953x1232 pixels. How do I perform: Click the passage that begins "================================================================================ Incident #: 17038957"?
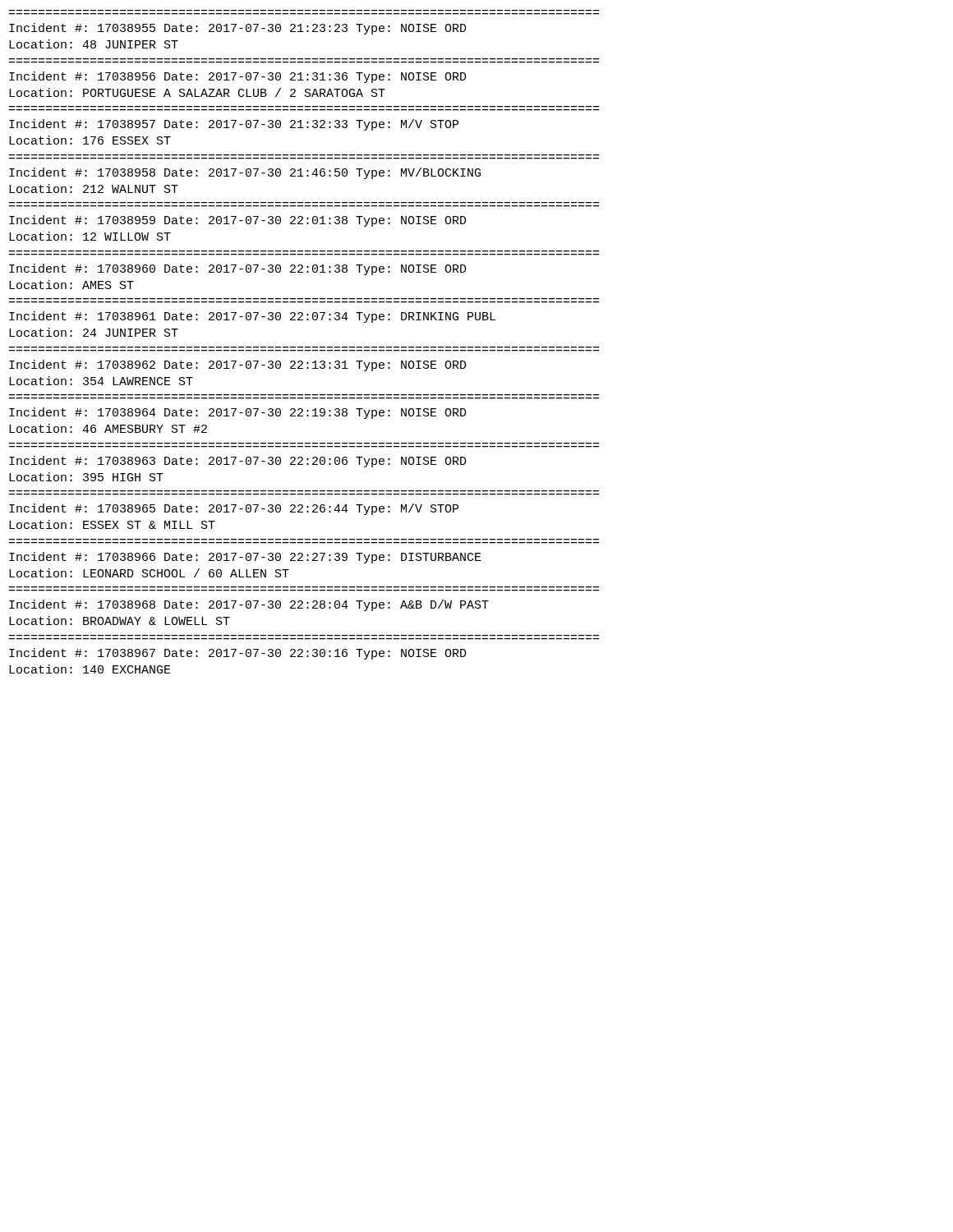pos(234,125)
